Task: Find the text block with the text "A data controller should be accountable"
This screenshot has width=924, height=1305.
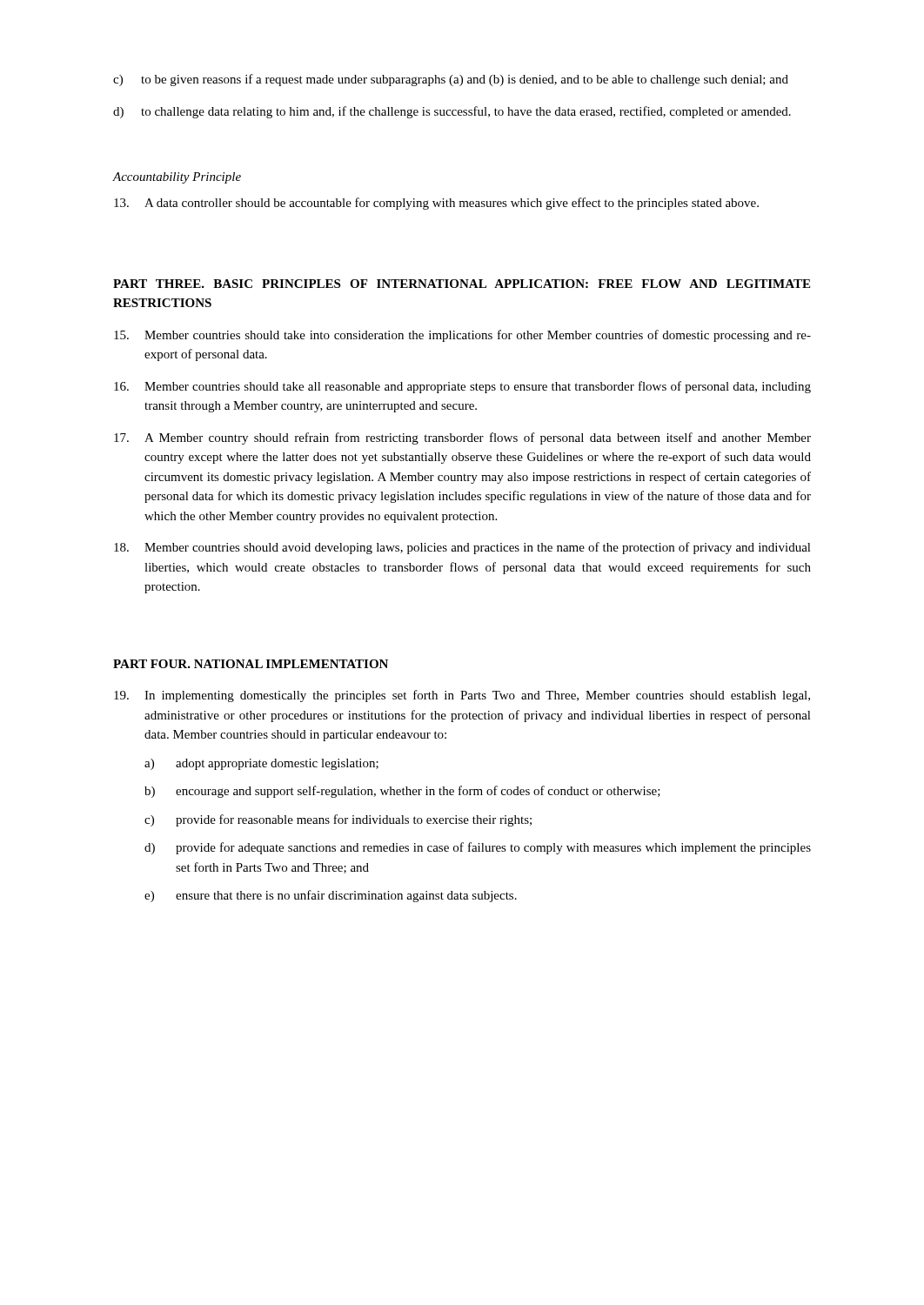Action: click(462, 203)
